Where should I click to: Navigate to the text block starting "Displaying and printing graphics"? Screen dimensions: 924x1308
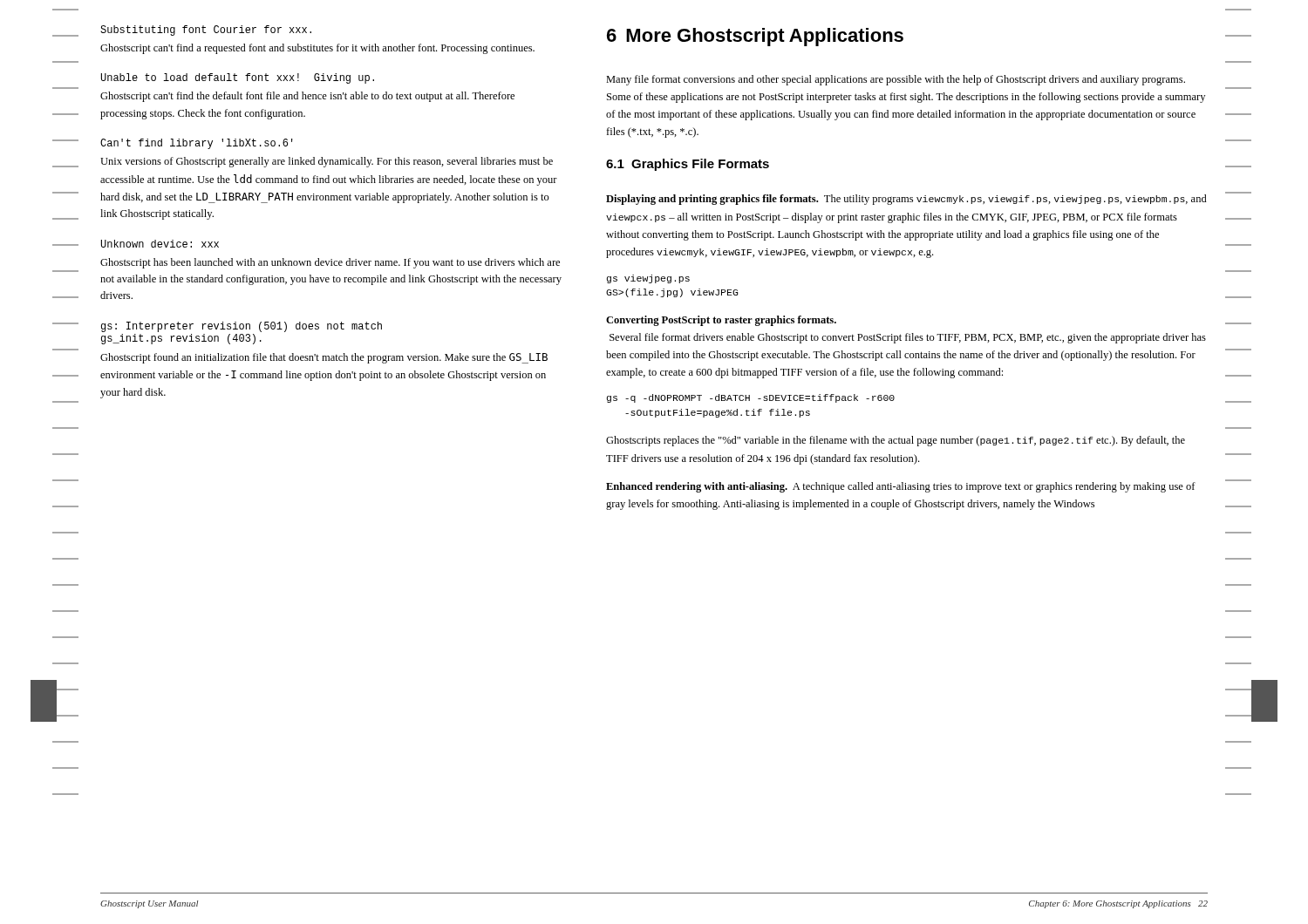(x=907, y=226)
